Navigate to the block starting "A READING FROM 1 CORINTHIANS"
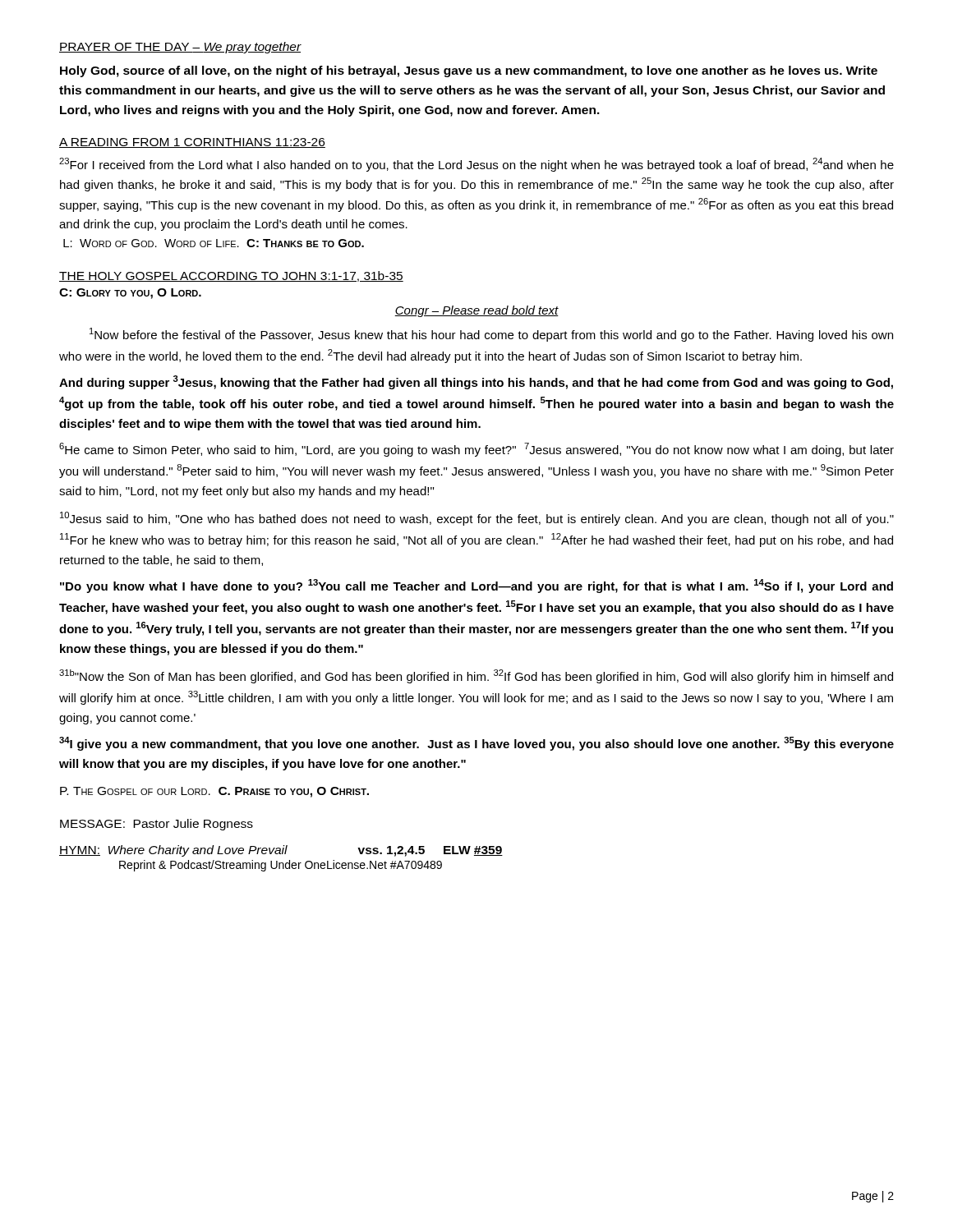The image size is (953, 1232). 192,142
